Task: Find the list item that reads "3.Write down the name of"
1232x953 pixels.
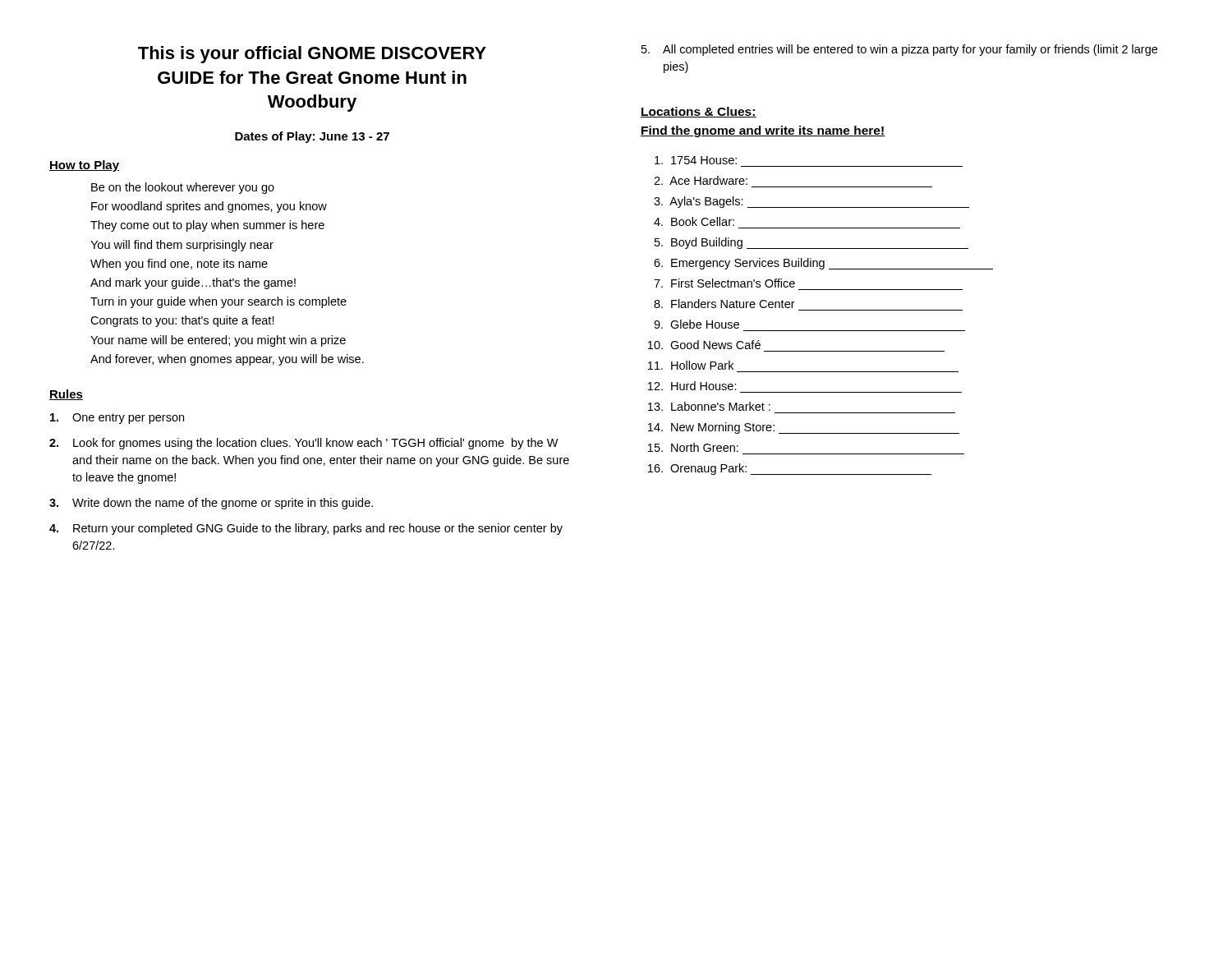Action: point(212,503)
